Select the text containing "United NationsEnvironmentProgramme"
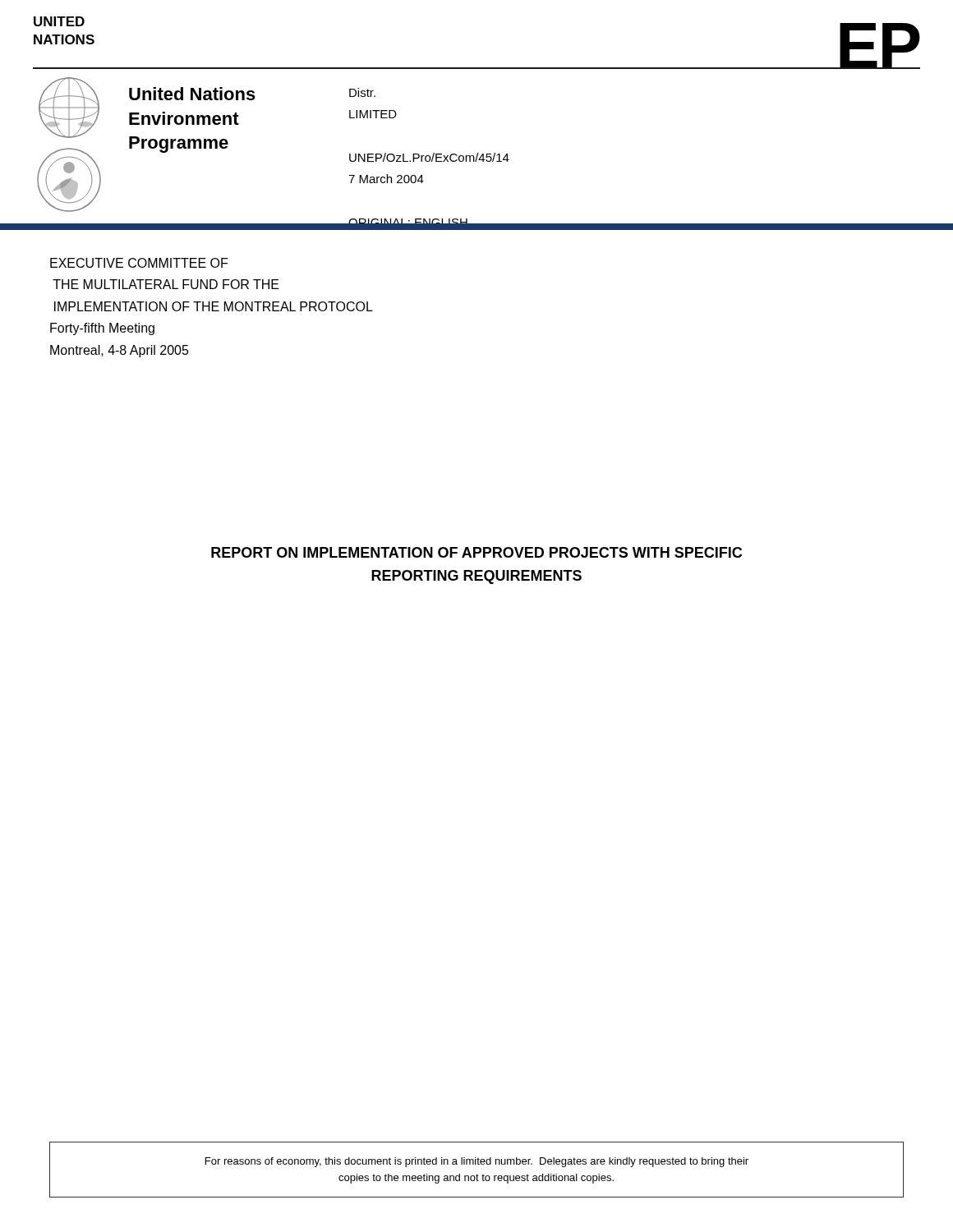 pos(192,118)
